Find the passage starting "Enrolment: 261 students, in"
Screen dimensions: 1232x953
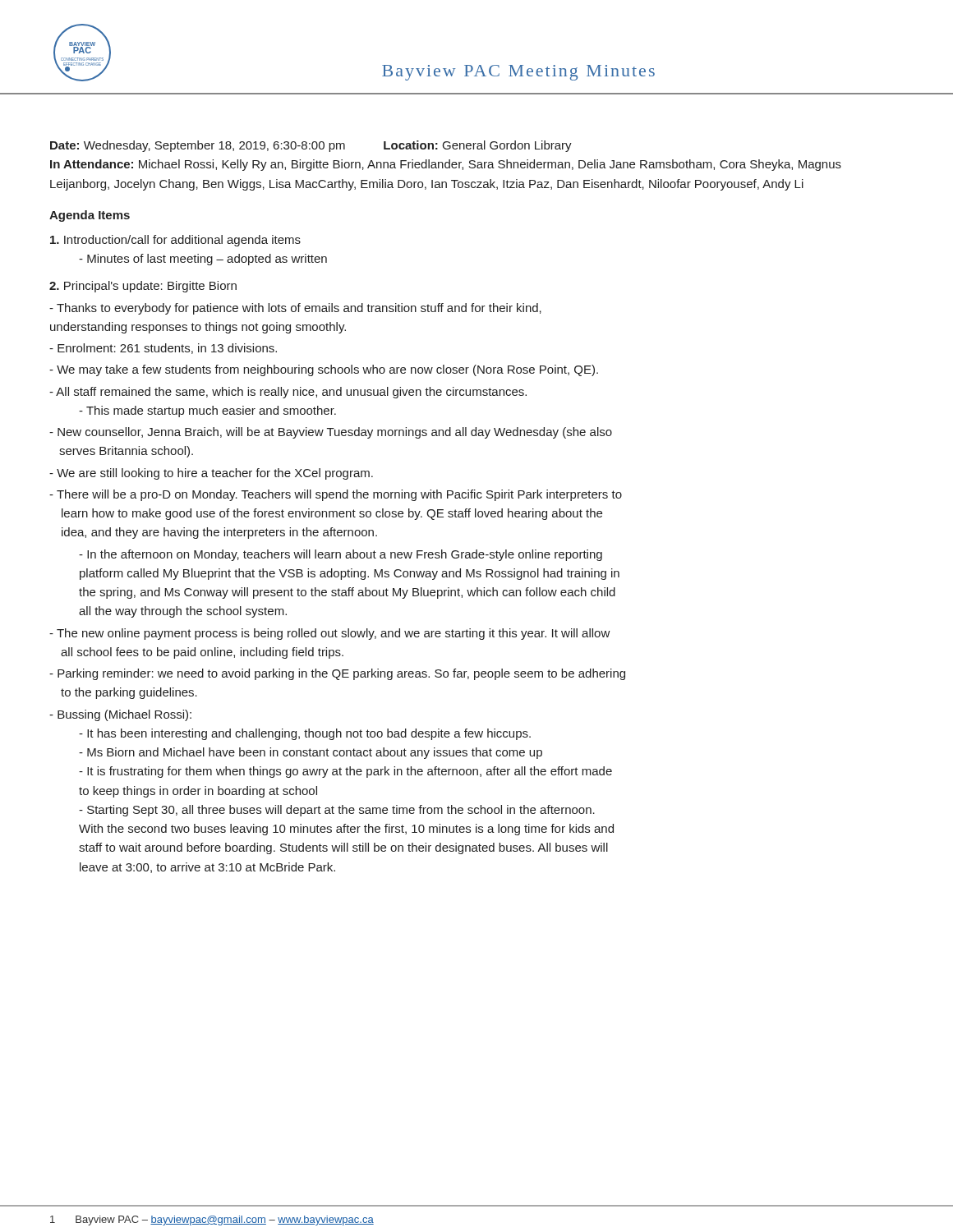164,348
